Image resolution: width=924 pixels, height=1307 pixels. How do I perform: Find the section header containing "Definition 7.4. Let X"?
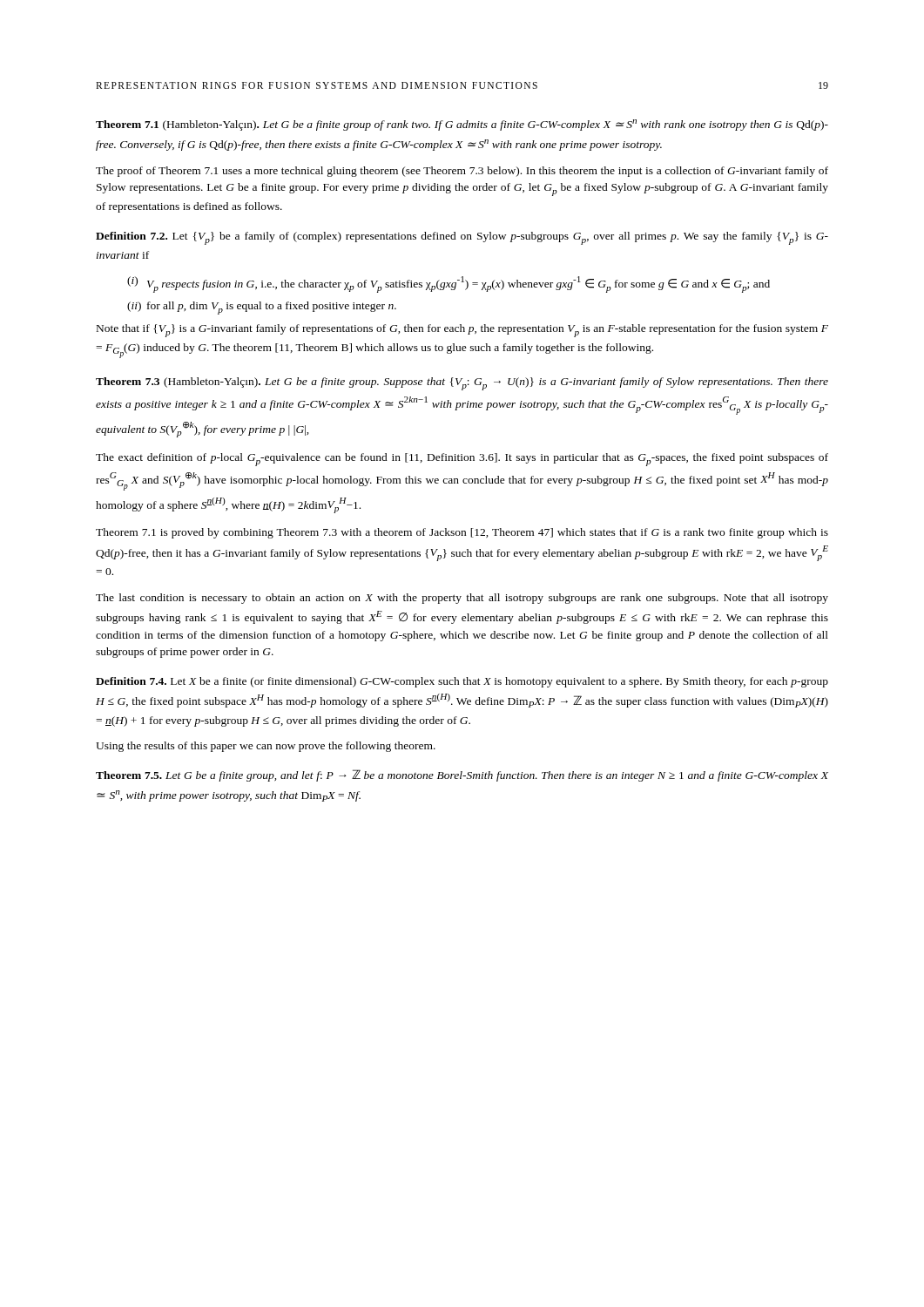[462, 700]
